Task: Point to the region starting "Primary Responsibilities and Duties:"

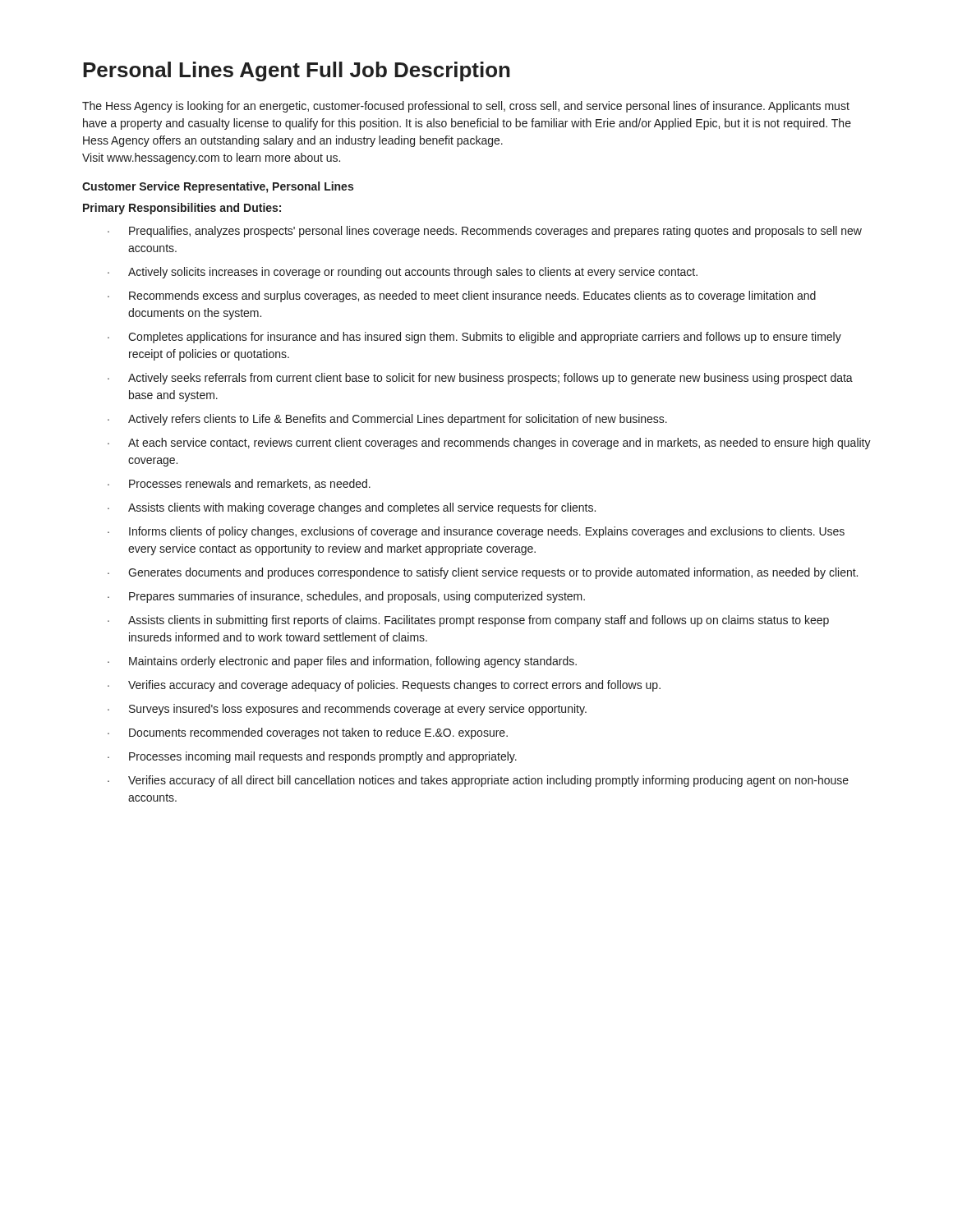Action: (182, 208)
